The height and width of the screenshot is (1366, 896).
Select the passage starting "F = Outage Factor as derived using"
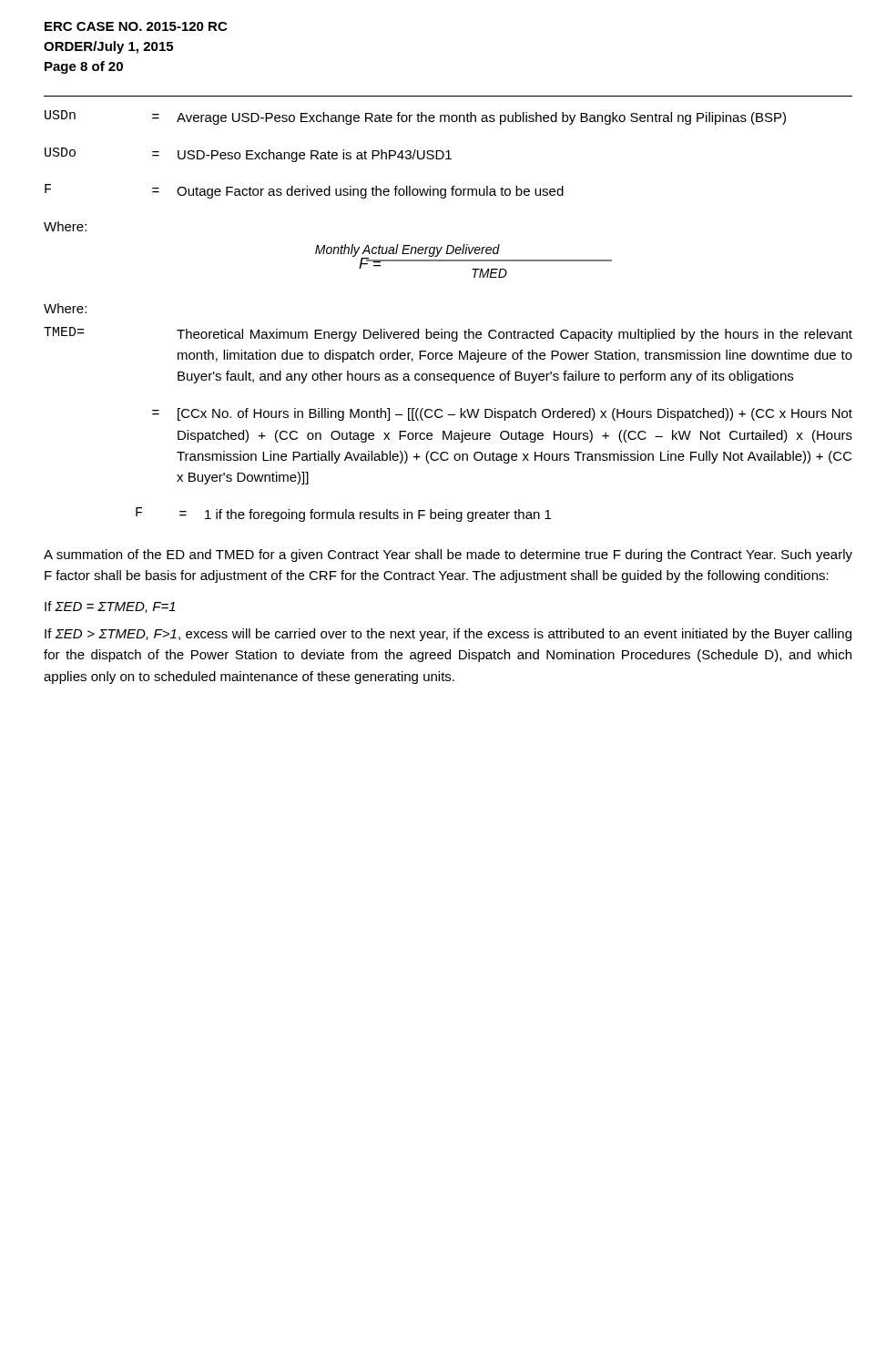point(448,192)
